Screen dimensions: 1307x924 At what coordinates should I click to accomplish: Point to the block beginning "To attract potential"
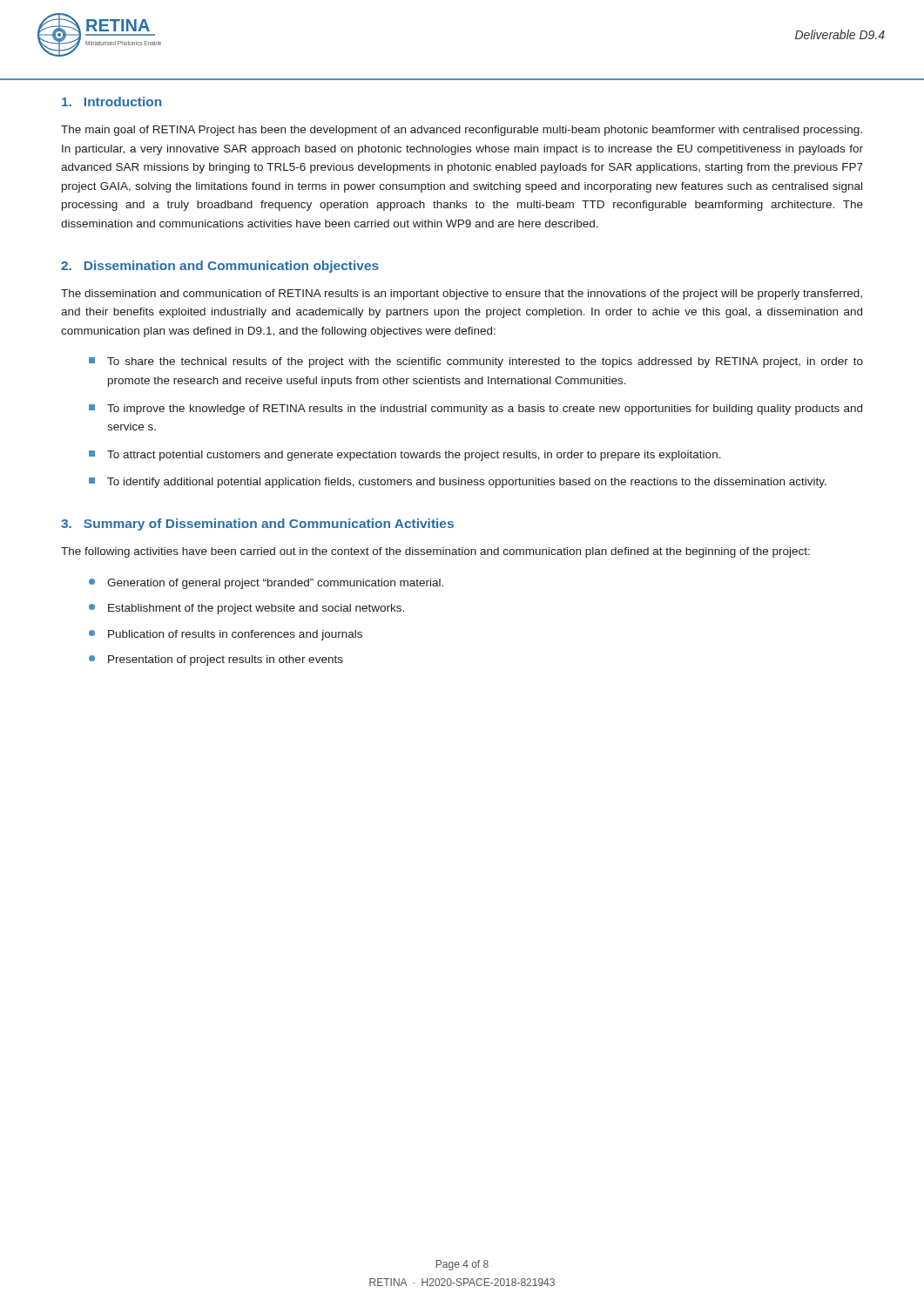(x=405, y=454)
